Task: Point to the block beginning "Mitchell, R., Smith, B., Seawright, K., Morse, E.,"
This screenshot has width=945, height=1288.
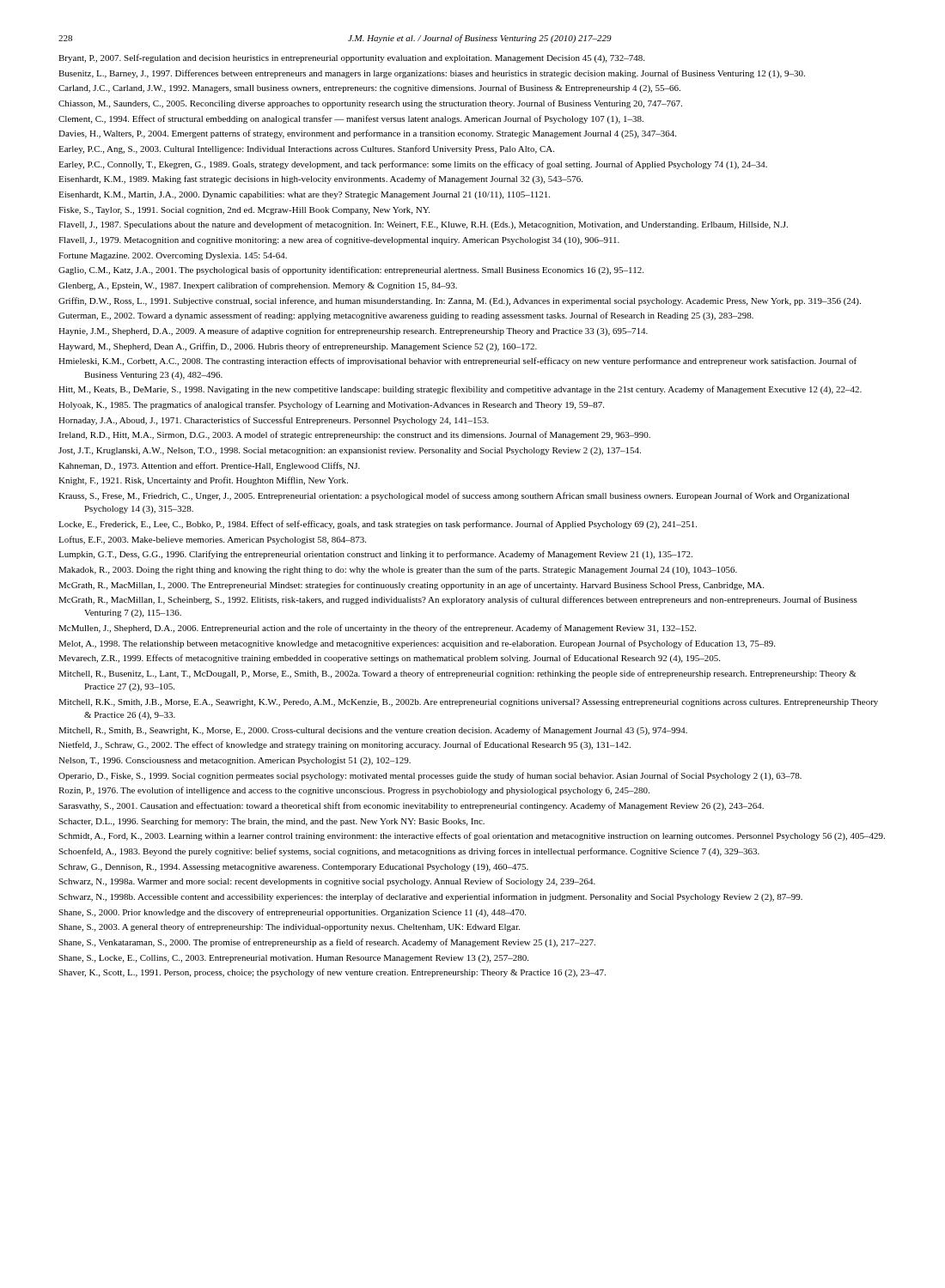Action: tap(373, 730)
